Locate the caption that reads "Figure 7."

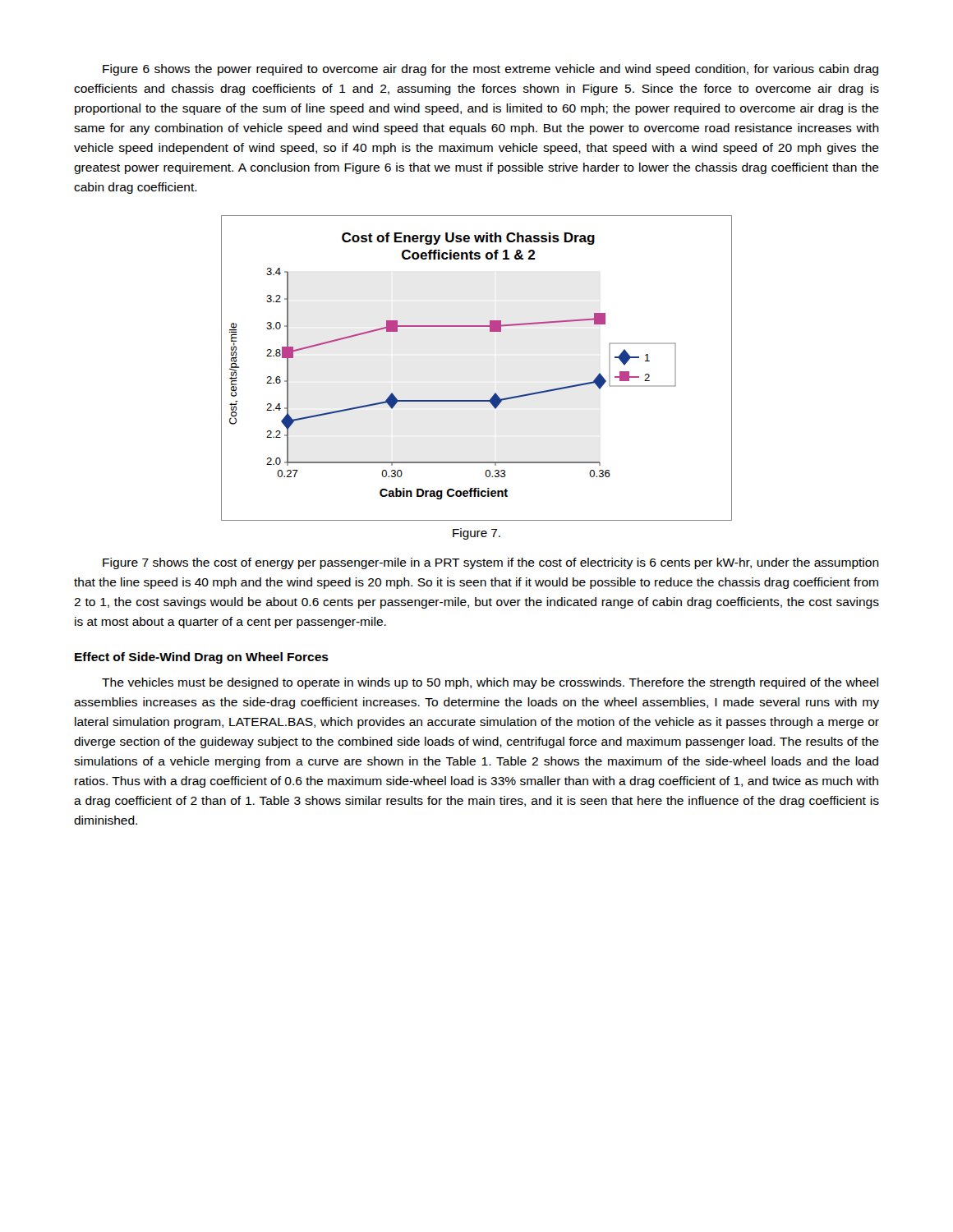[476, 533]
